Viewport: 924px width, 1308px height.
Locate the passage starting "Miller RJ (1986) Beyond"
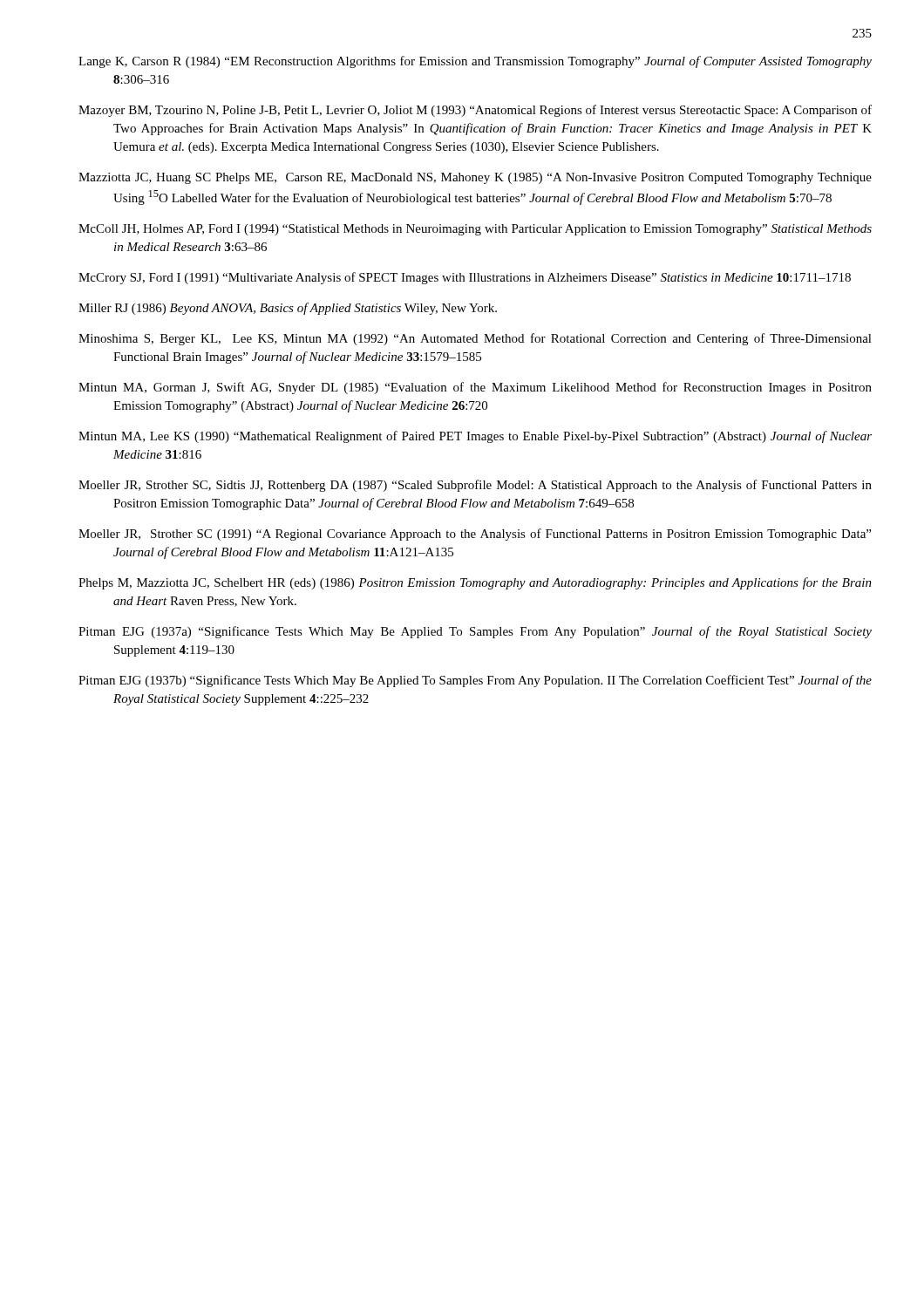click(x=288, y=308)
